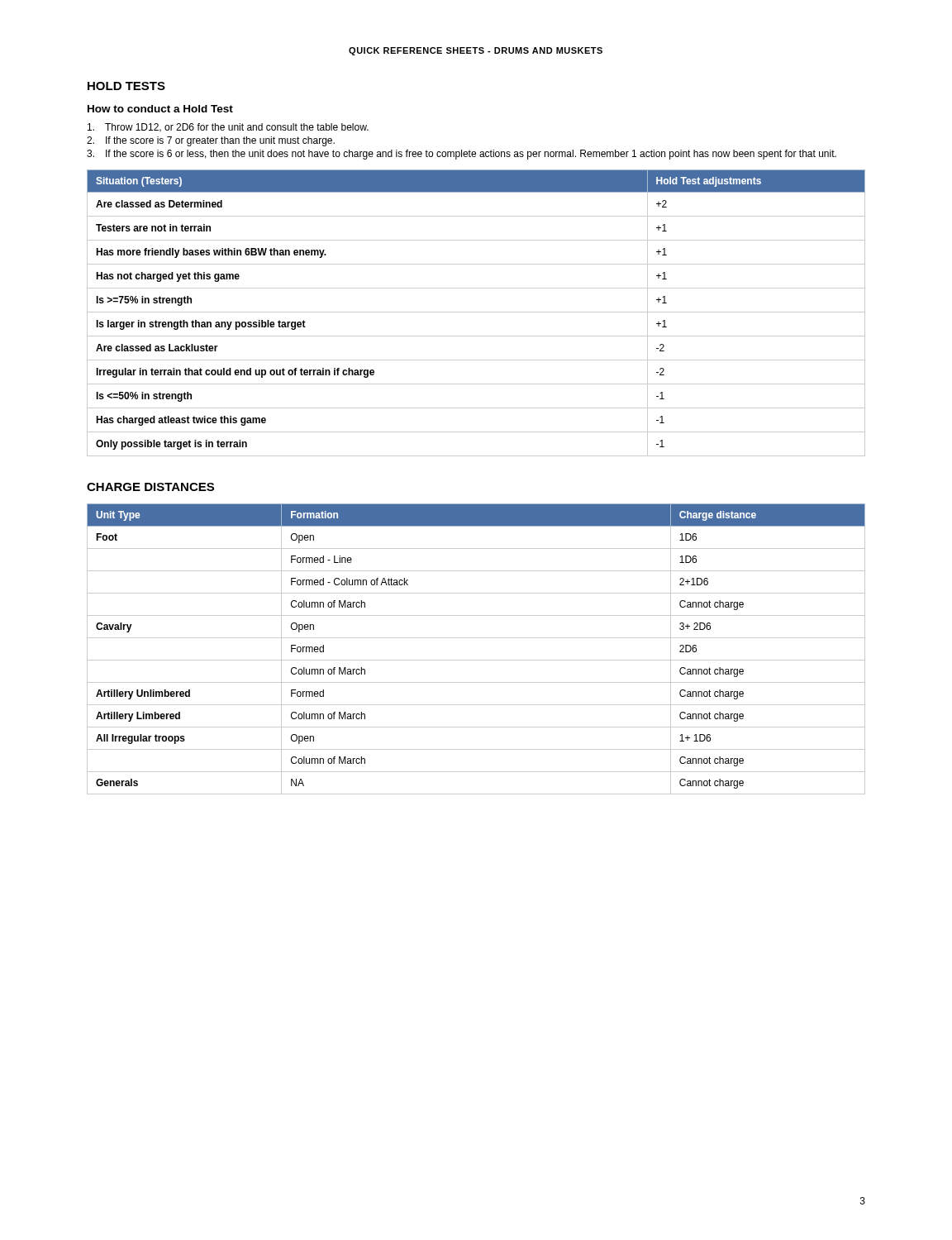Image resolution: width=952 pixels, height=1240 pixels.
Task: Find "HOLD TESTS" on this page
Action: 126,86
